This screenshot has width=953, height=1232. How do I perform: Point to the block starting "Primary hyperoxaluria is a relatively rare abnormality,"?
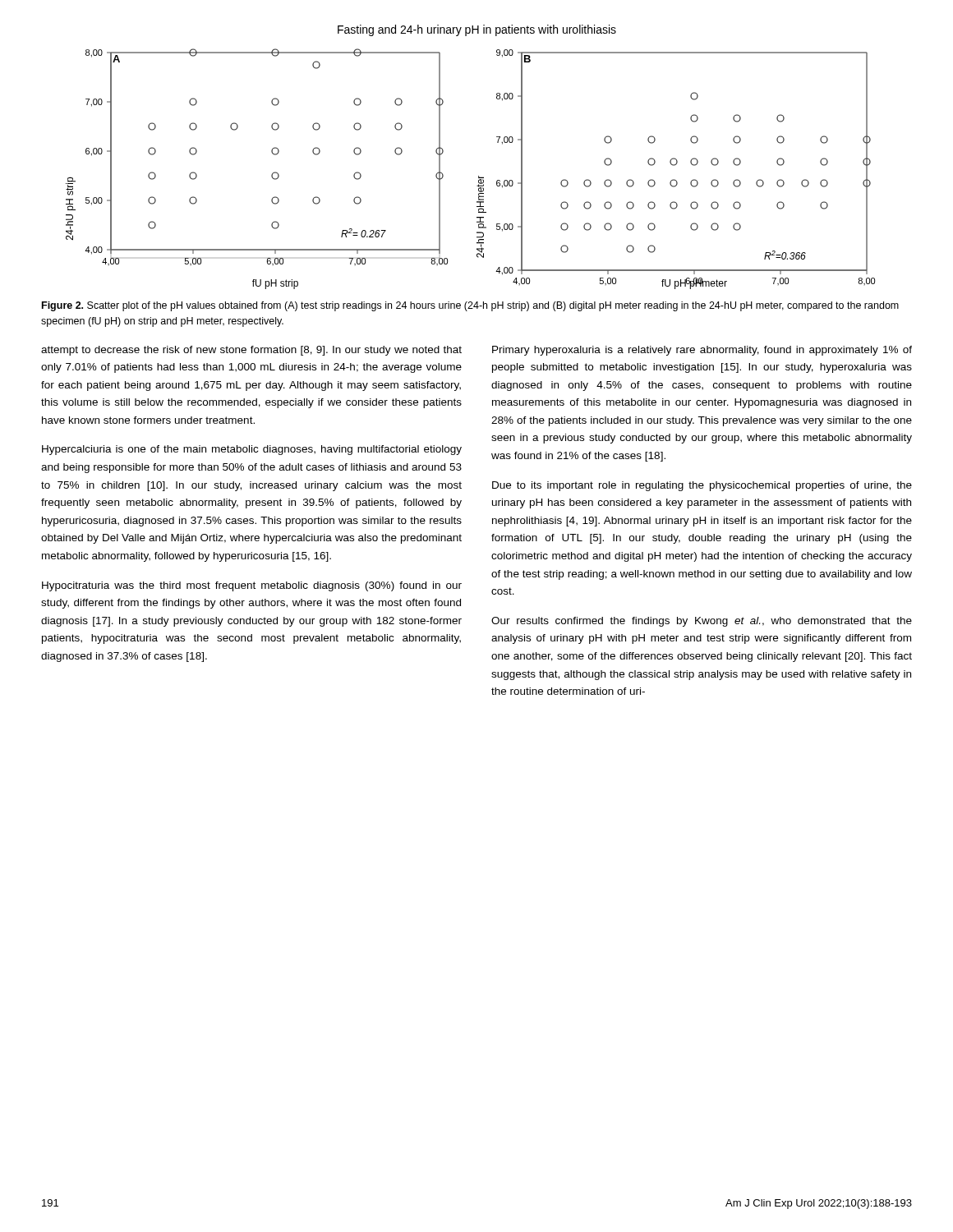[702, 402]
